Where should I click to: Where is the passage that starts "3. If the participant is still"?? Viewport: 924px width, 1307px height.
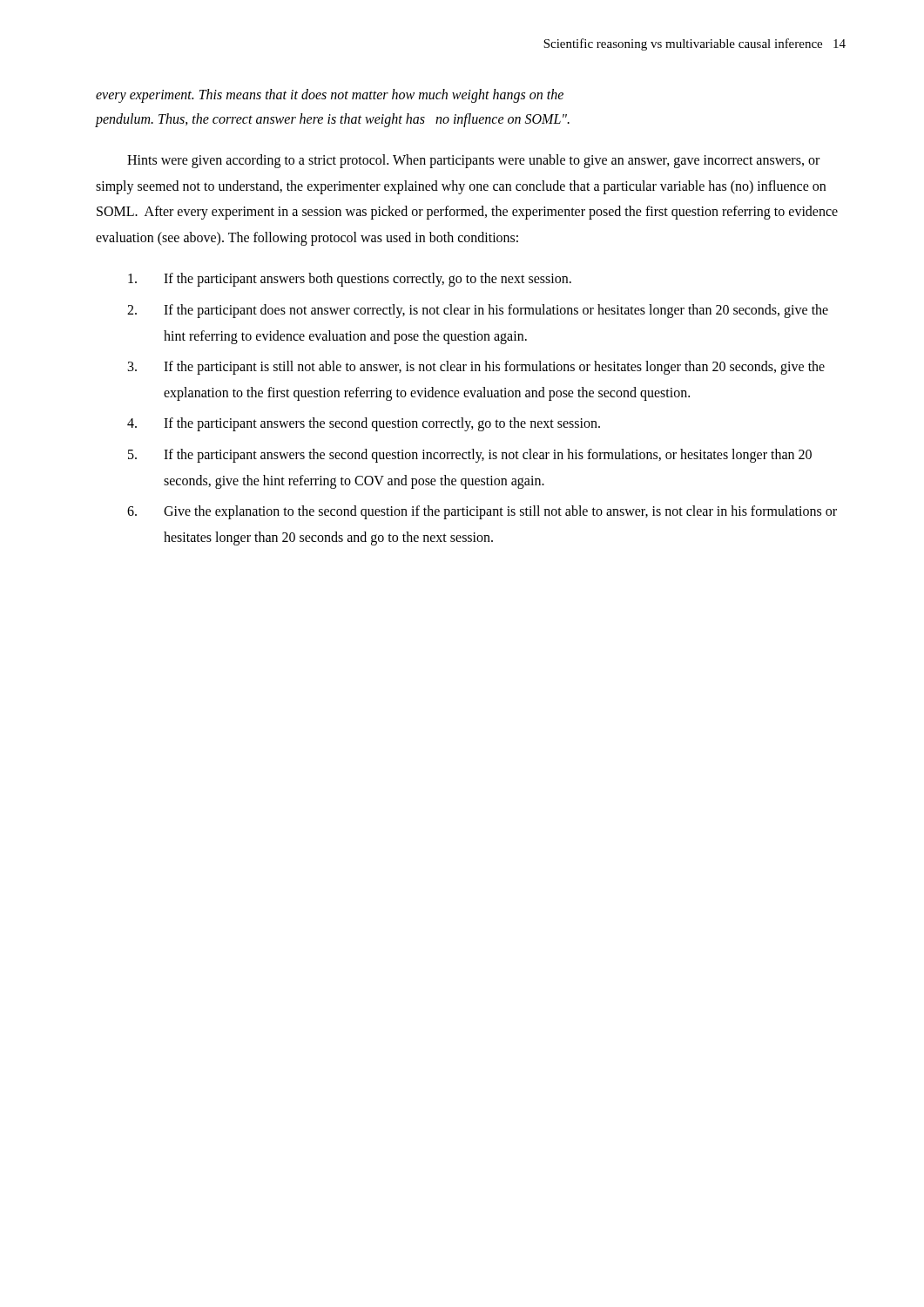click(471, 382)
